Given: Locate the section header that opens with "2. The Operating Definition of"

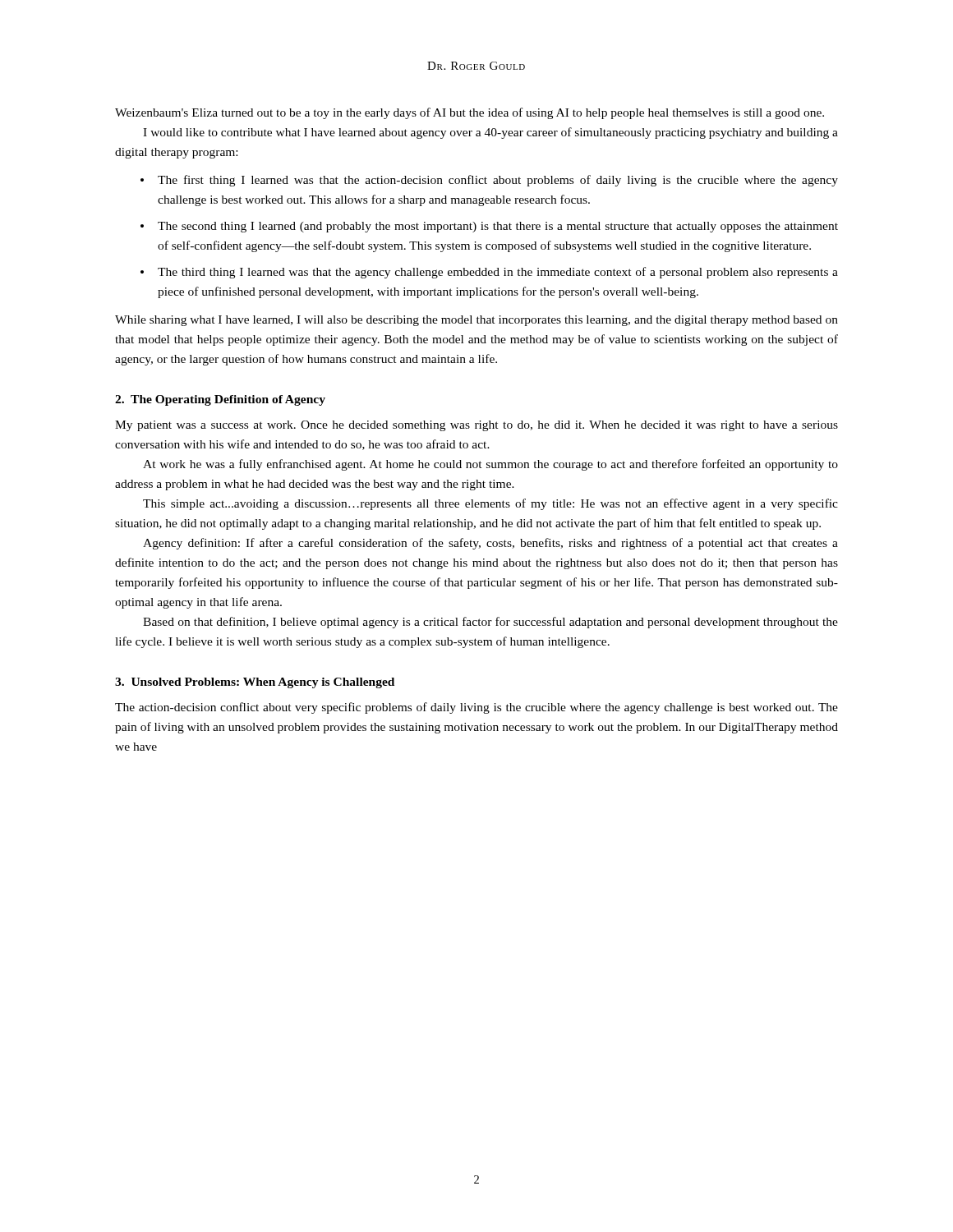Looking at the screenshot, I should pos(220,399).
